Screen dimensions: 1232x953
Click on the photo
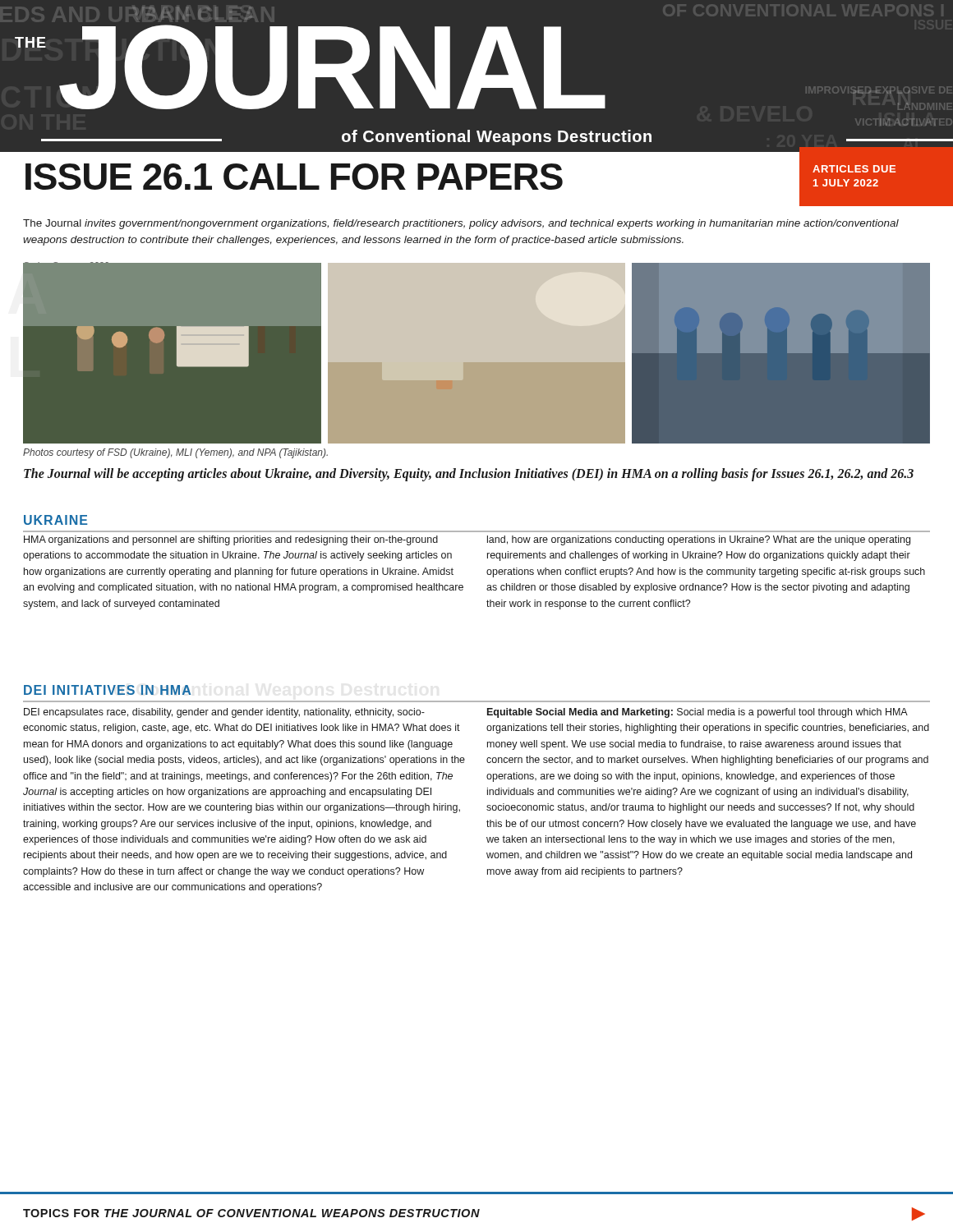click(476, 353)
